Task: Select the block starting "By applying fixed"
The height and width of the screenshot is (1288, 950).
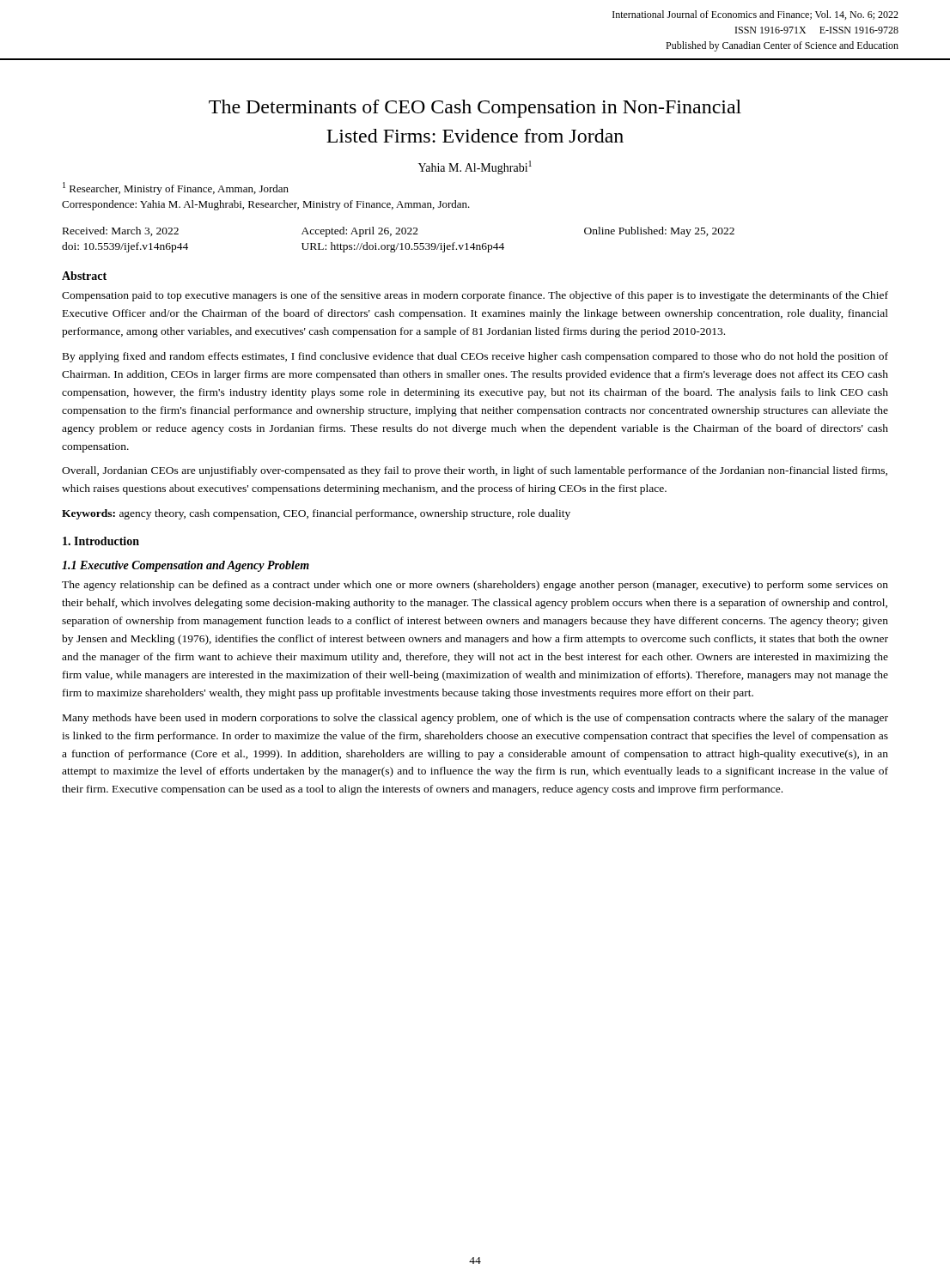Action: click(x=475, y=401)
